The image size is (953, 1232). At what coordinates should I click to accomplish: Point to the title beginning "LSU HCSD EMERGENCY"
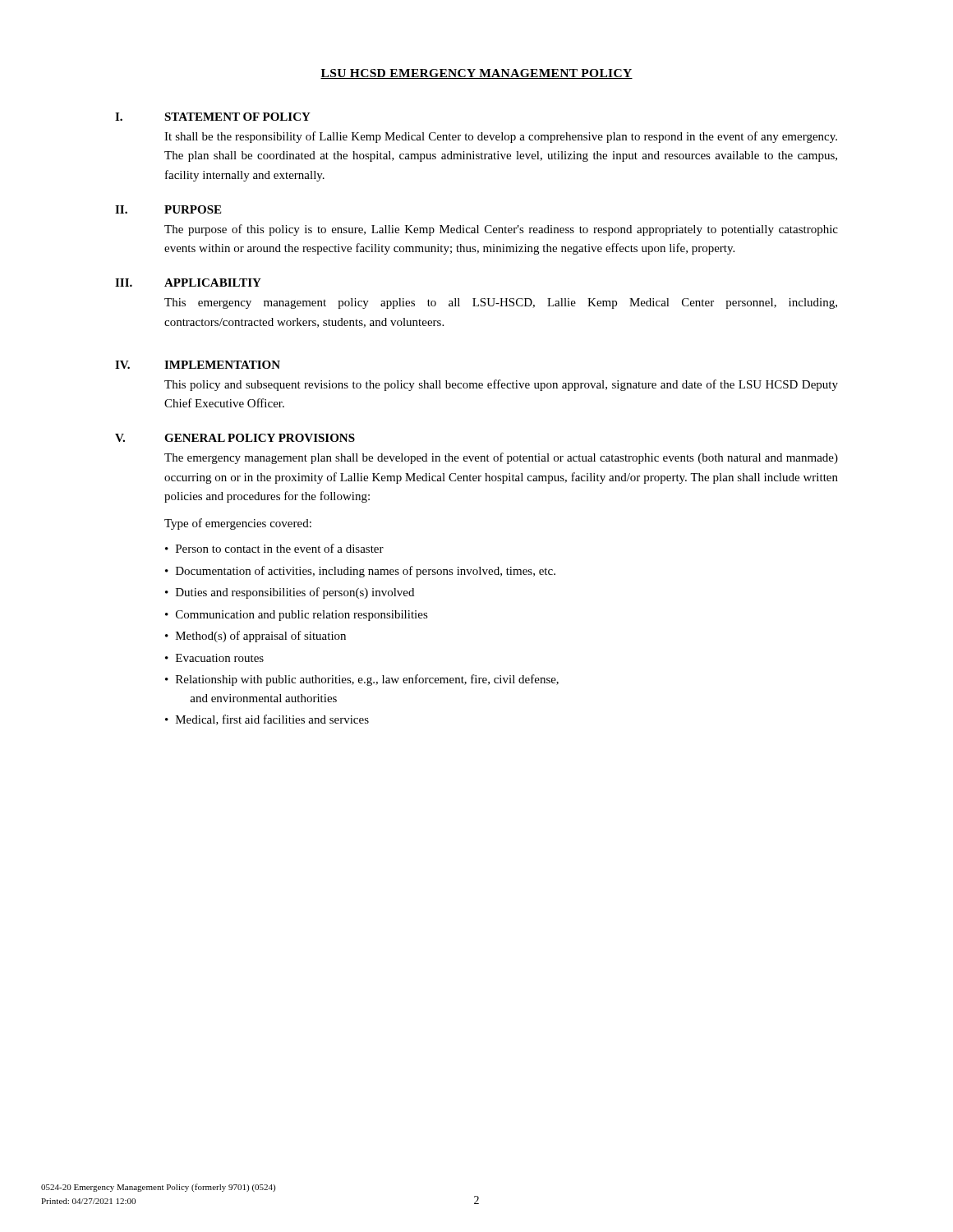click(x=476, y=73)
